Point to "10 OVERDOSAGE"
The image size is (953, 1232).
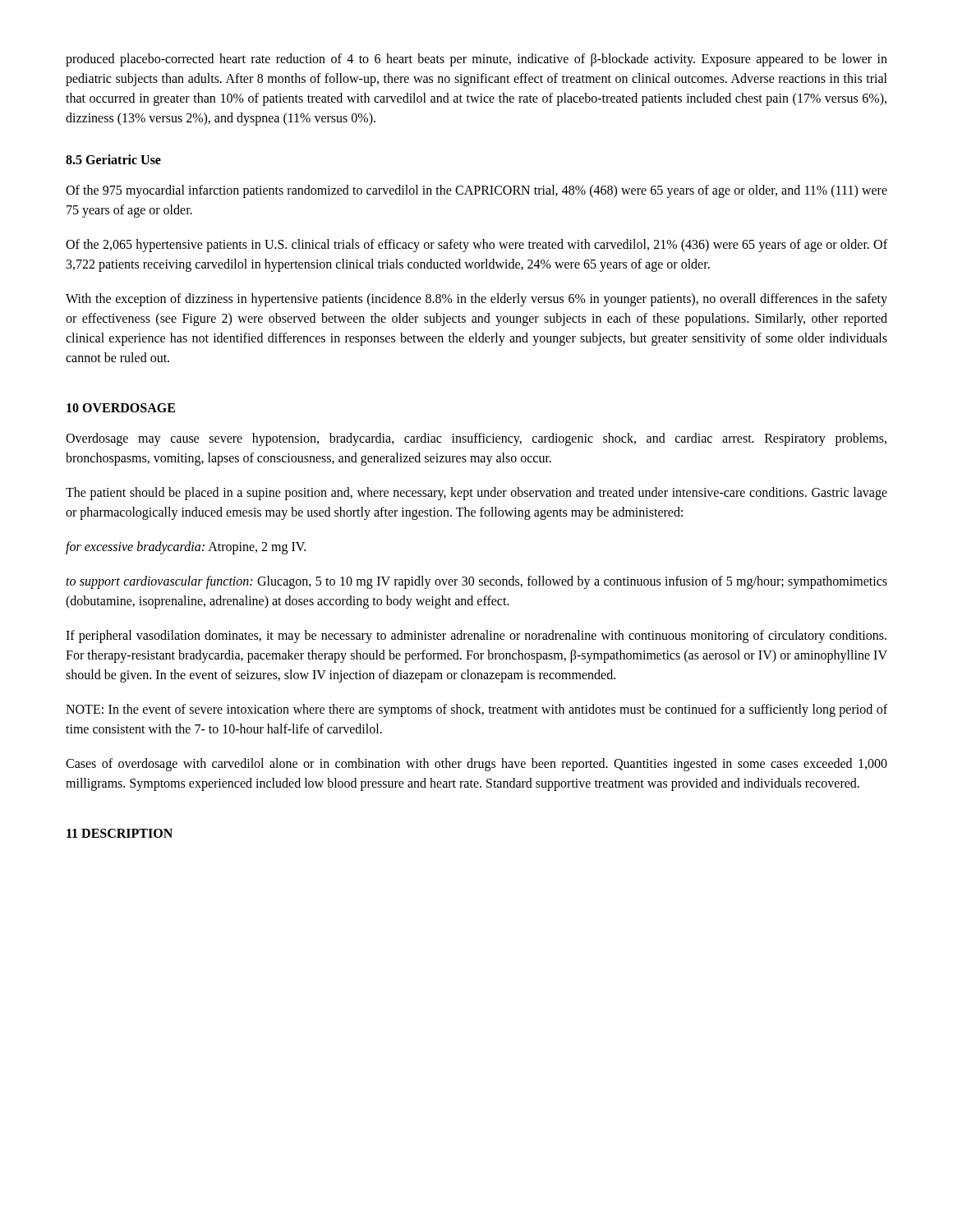click(x=121, y=408)
